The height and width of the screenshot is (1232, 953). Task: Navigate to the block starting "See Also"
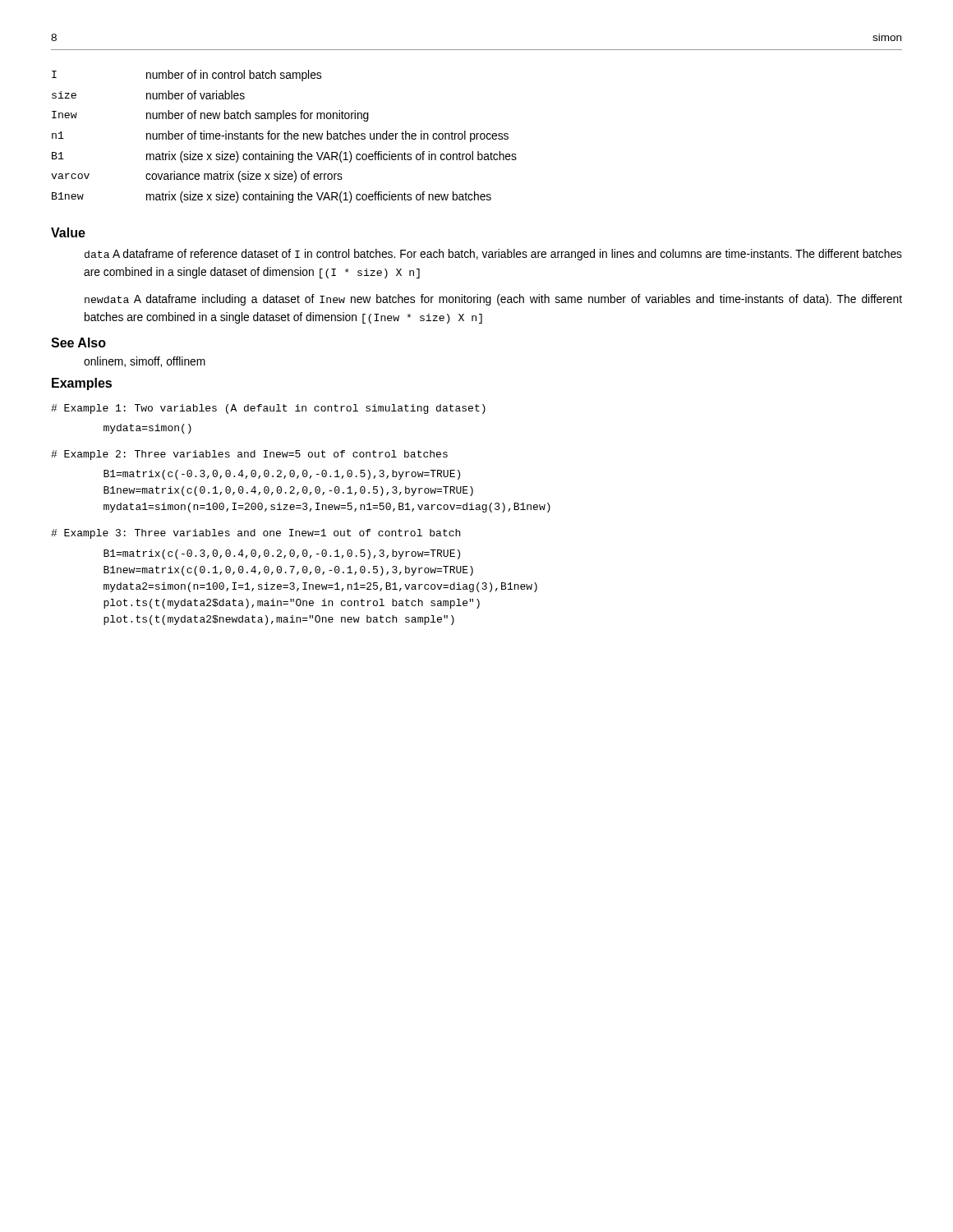pos(78,343)
